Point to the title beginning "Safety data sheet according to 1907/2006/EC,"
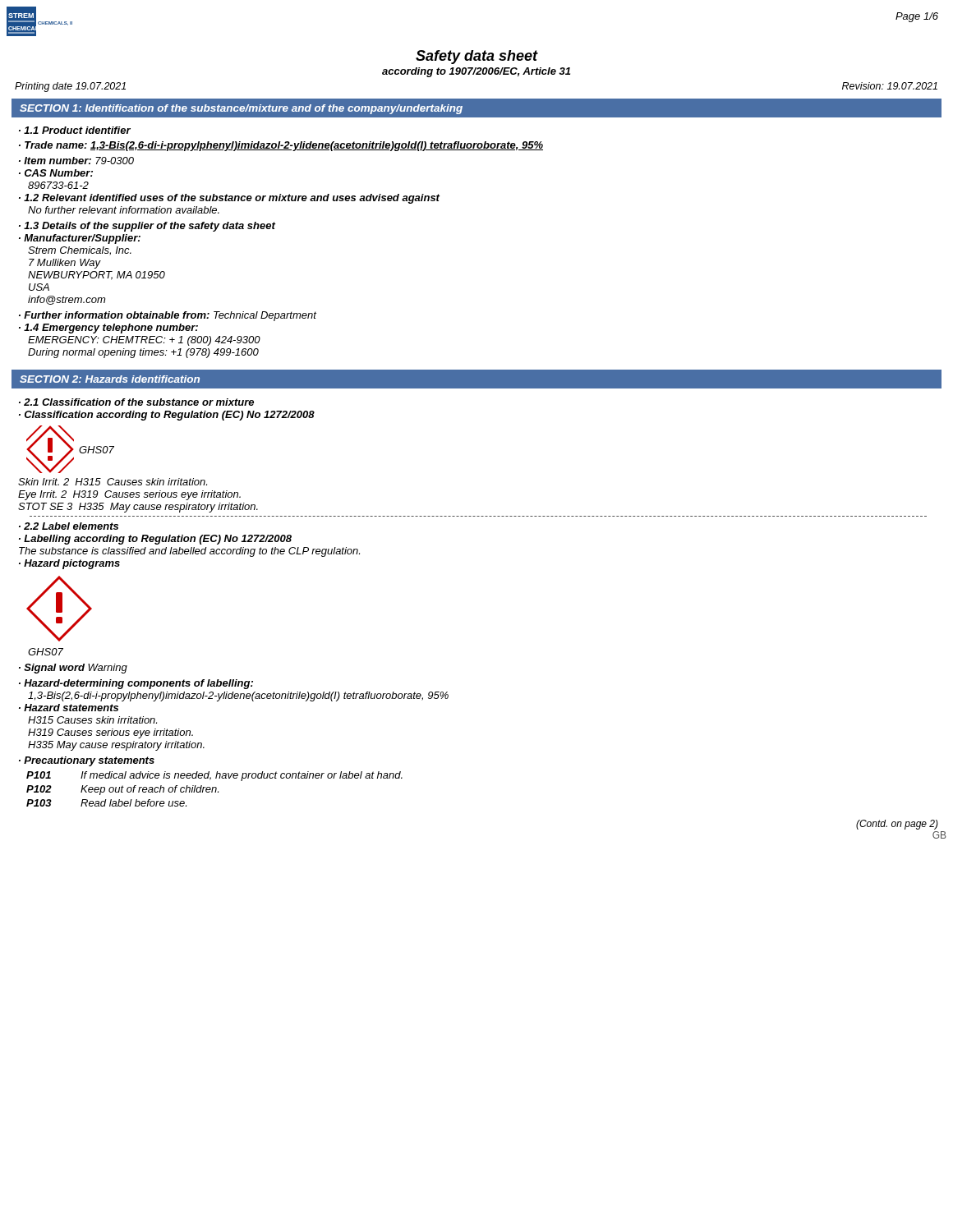This screenshot has width=953, height=1232. pyautogui.click(x=476, y=62)
